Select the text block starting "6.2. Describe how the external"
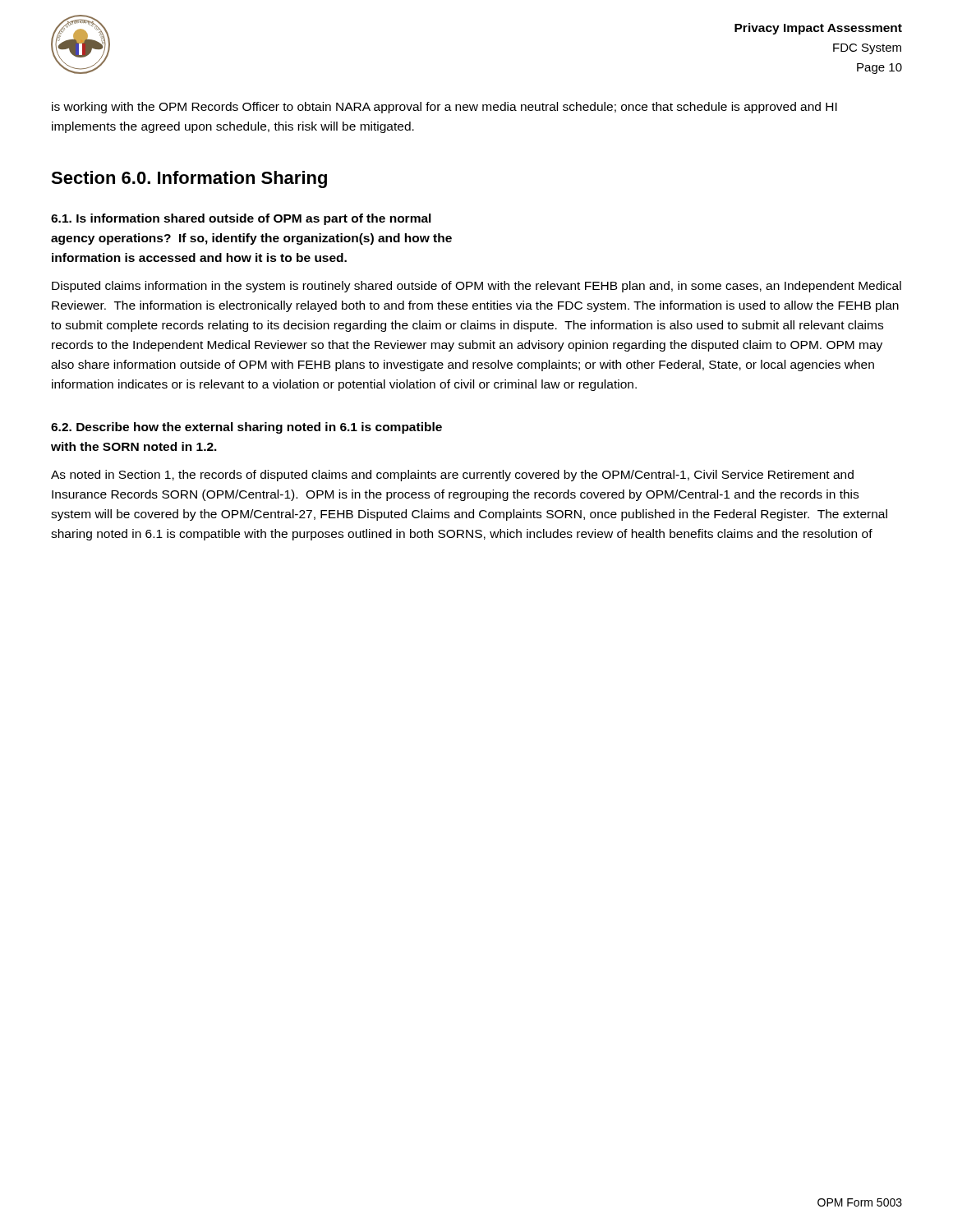953x1232 pixels. (x=247, y=437)
